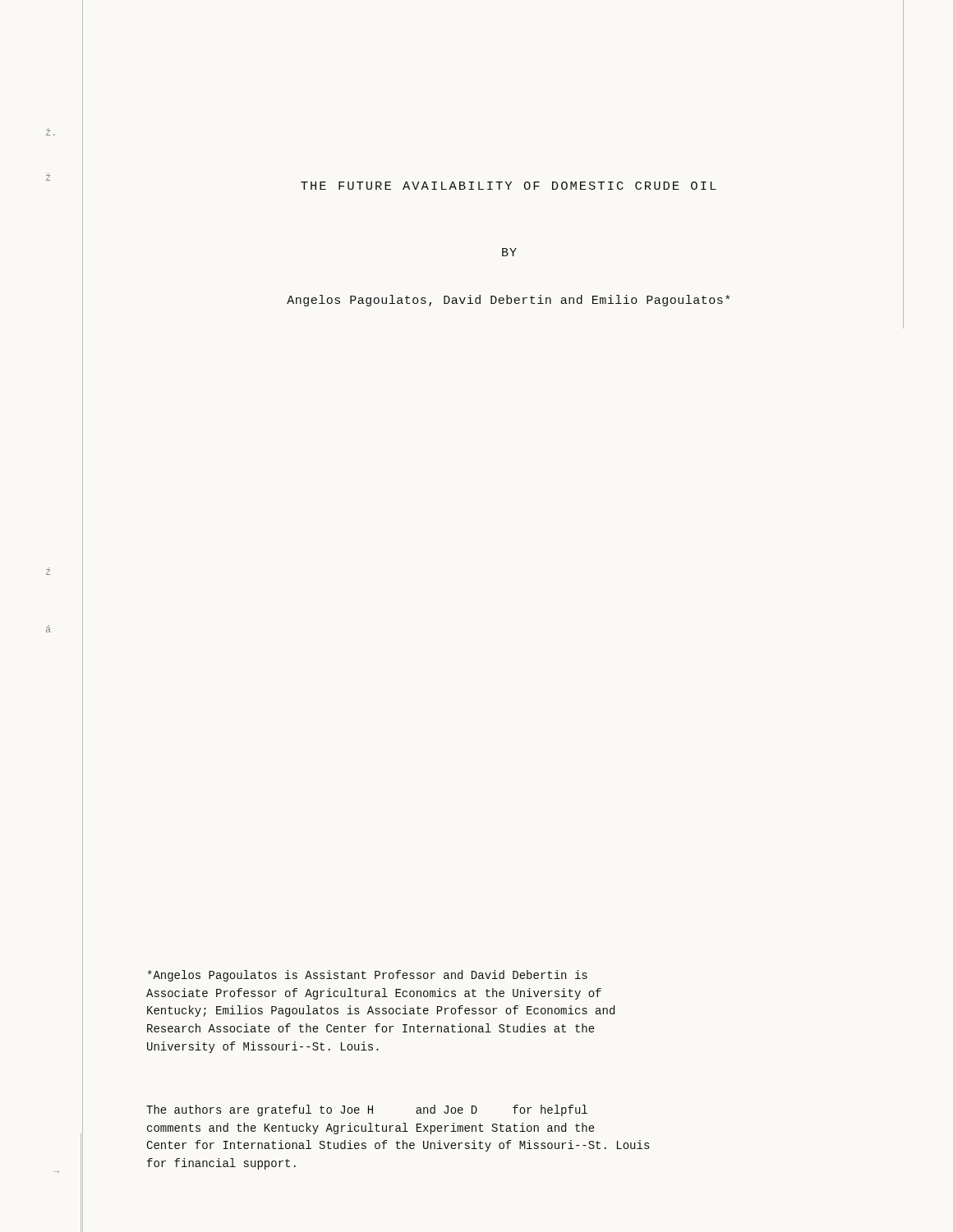Locate the title with the text "THE FUTURE AVAILABILITY OF DOMESTIC"
Image resolution: width=953 pixels, height=1232 pixels.
pyautogui.click(x=509, y=186)
